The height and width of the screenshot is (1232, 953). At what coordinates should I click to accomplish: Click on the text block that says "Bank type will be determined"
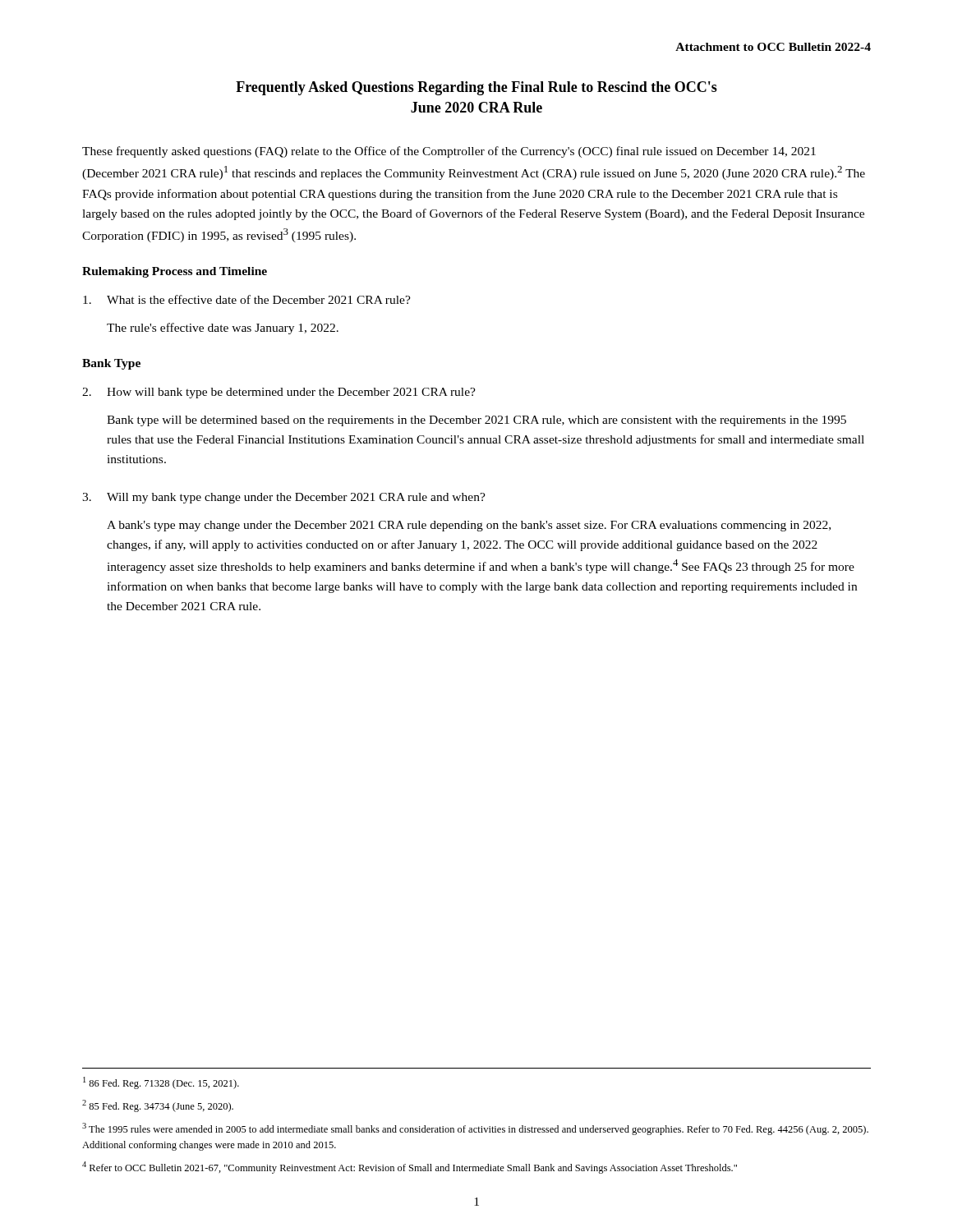[486, 439]
